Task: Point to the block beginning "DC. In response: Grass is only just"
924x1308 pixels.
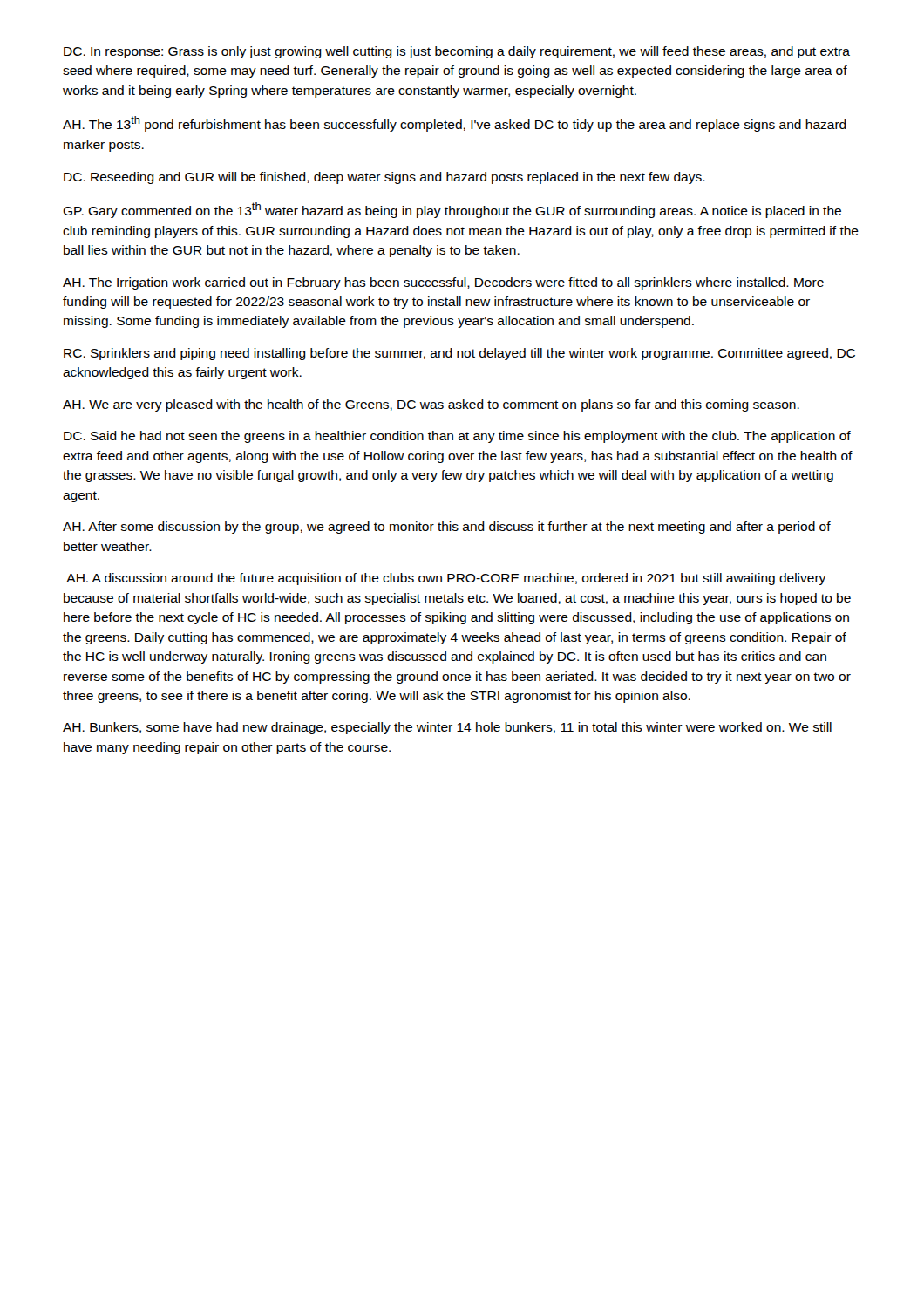Action: click(x=456, y=71)
